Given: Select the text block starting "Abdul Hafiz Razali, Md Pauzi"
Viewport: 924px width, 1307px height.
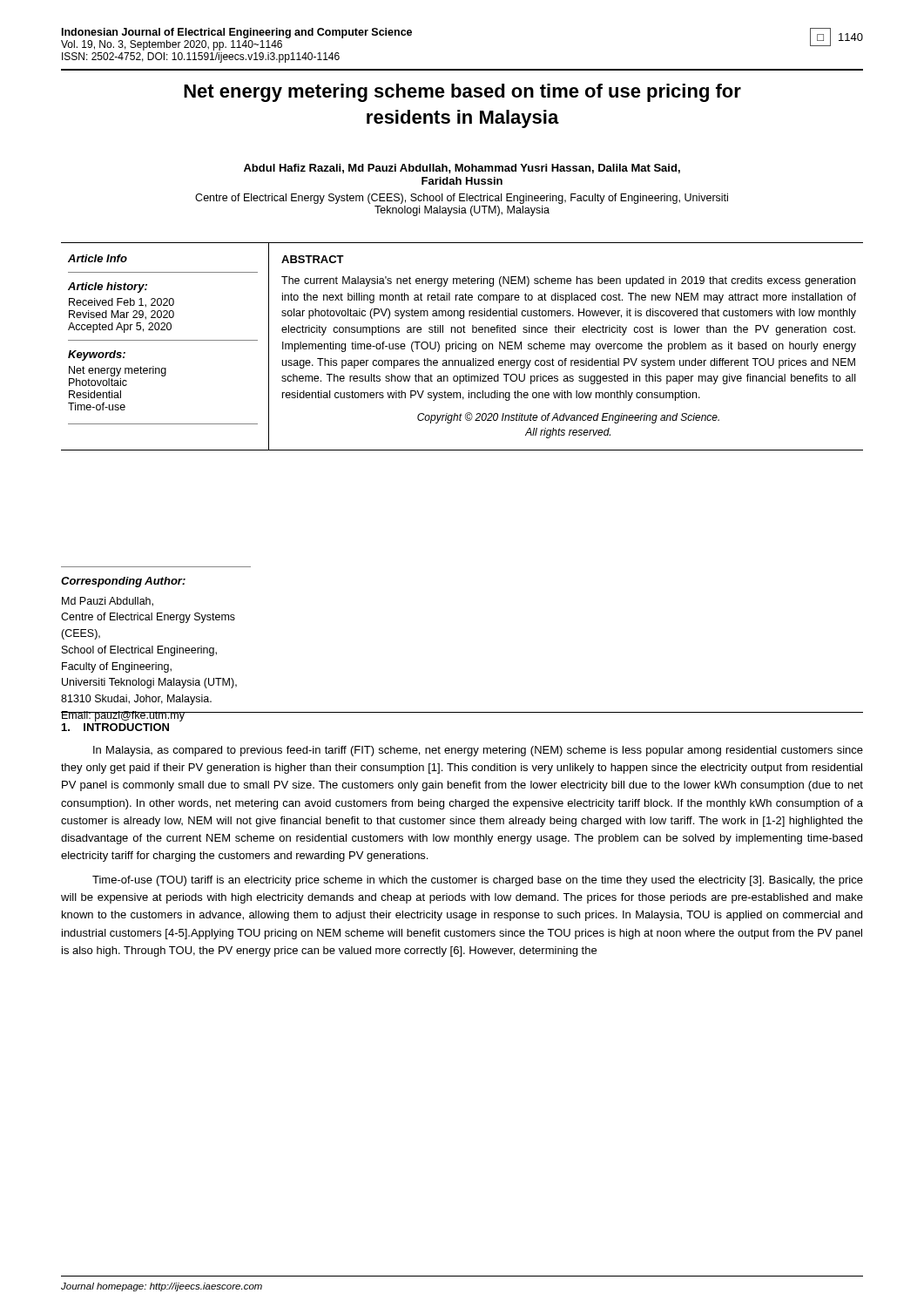Looking at the screenshot, I should pos(462,189).
